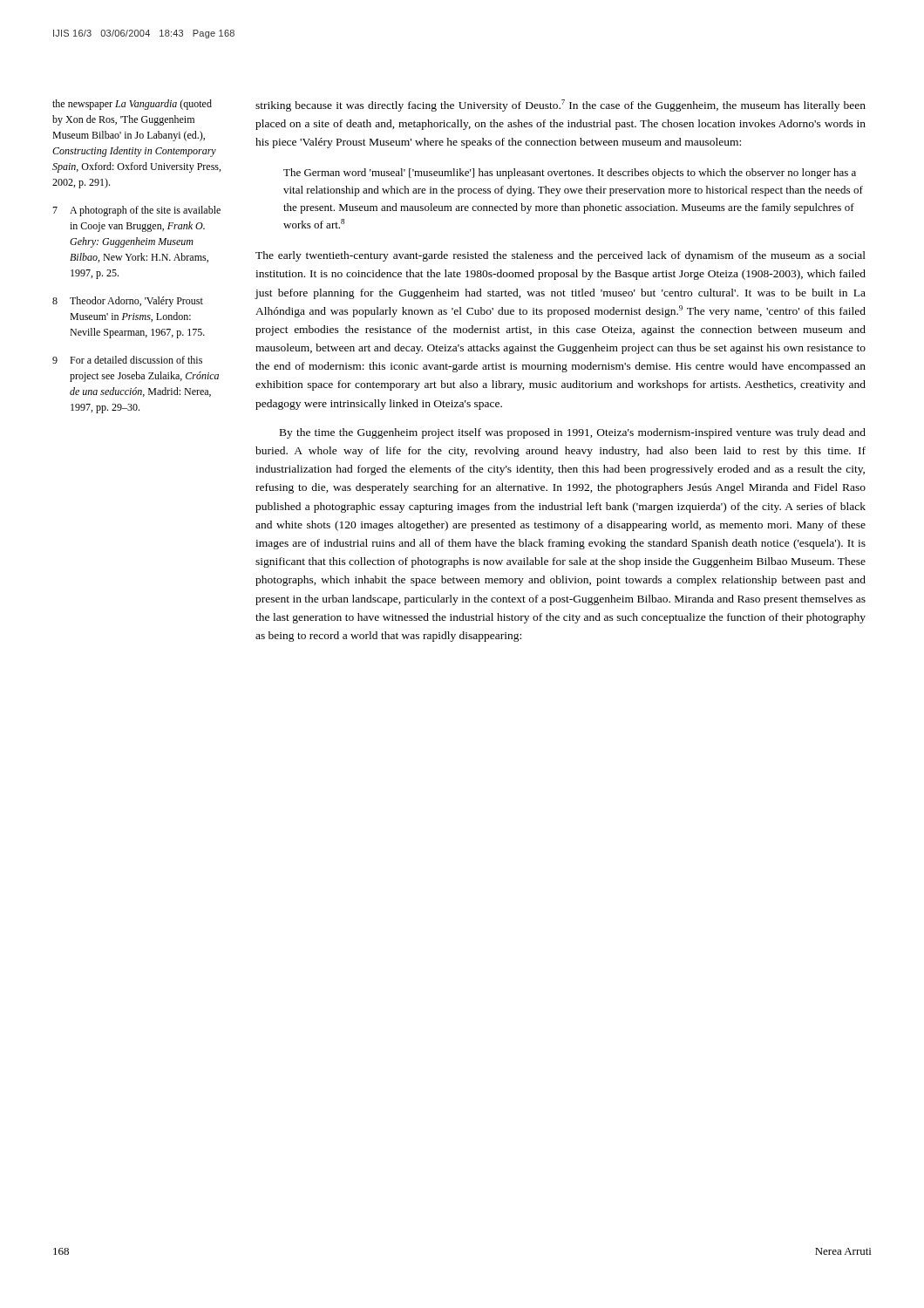Where is the passage that starts "By the time the Guggenheim project itself was"?
The width and height of the screenshot is (924, 1308).
(560, 534)
